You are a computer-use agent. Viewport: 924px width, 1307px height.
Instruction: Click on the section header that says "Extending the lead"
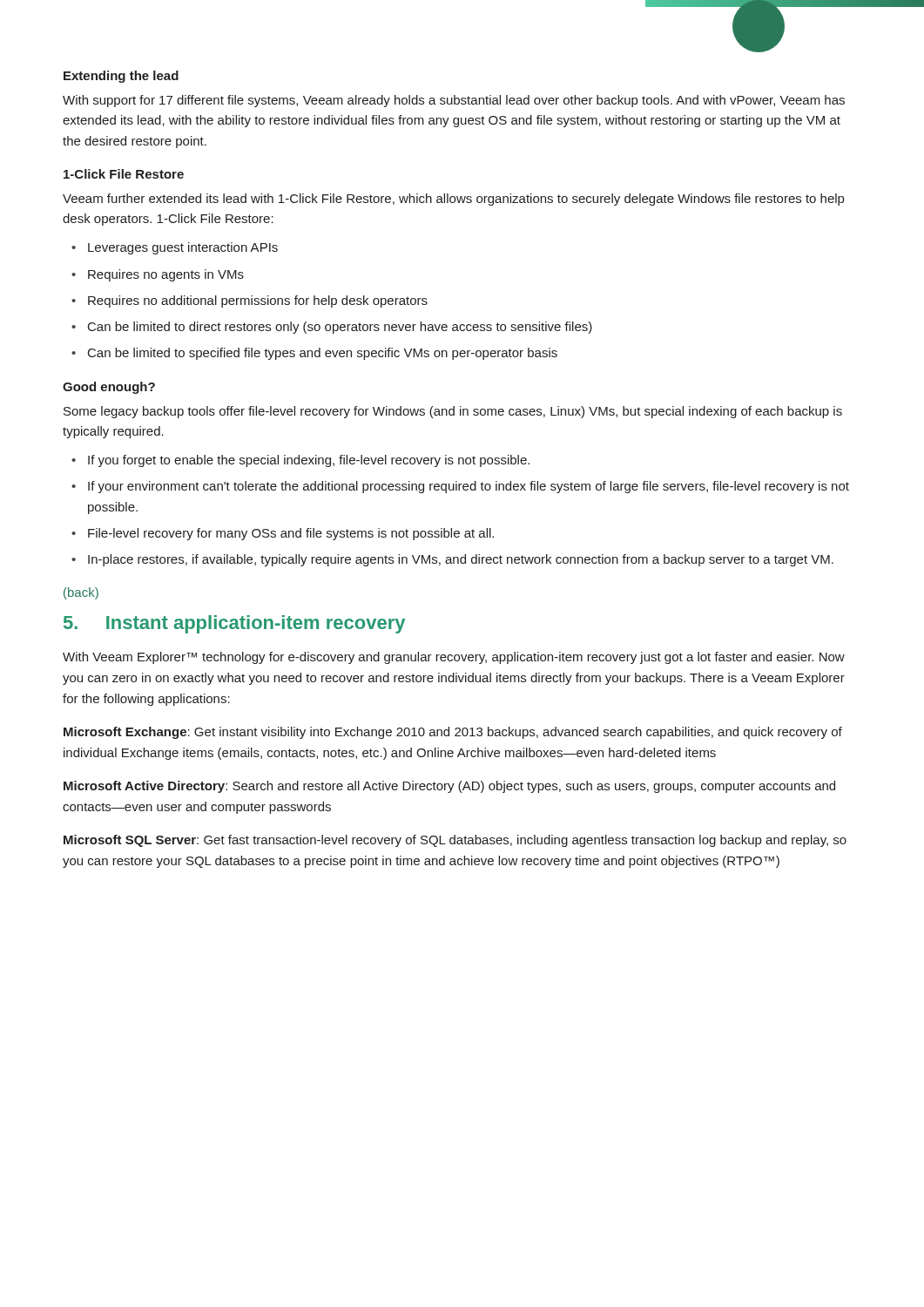point(121,75)
